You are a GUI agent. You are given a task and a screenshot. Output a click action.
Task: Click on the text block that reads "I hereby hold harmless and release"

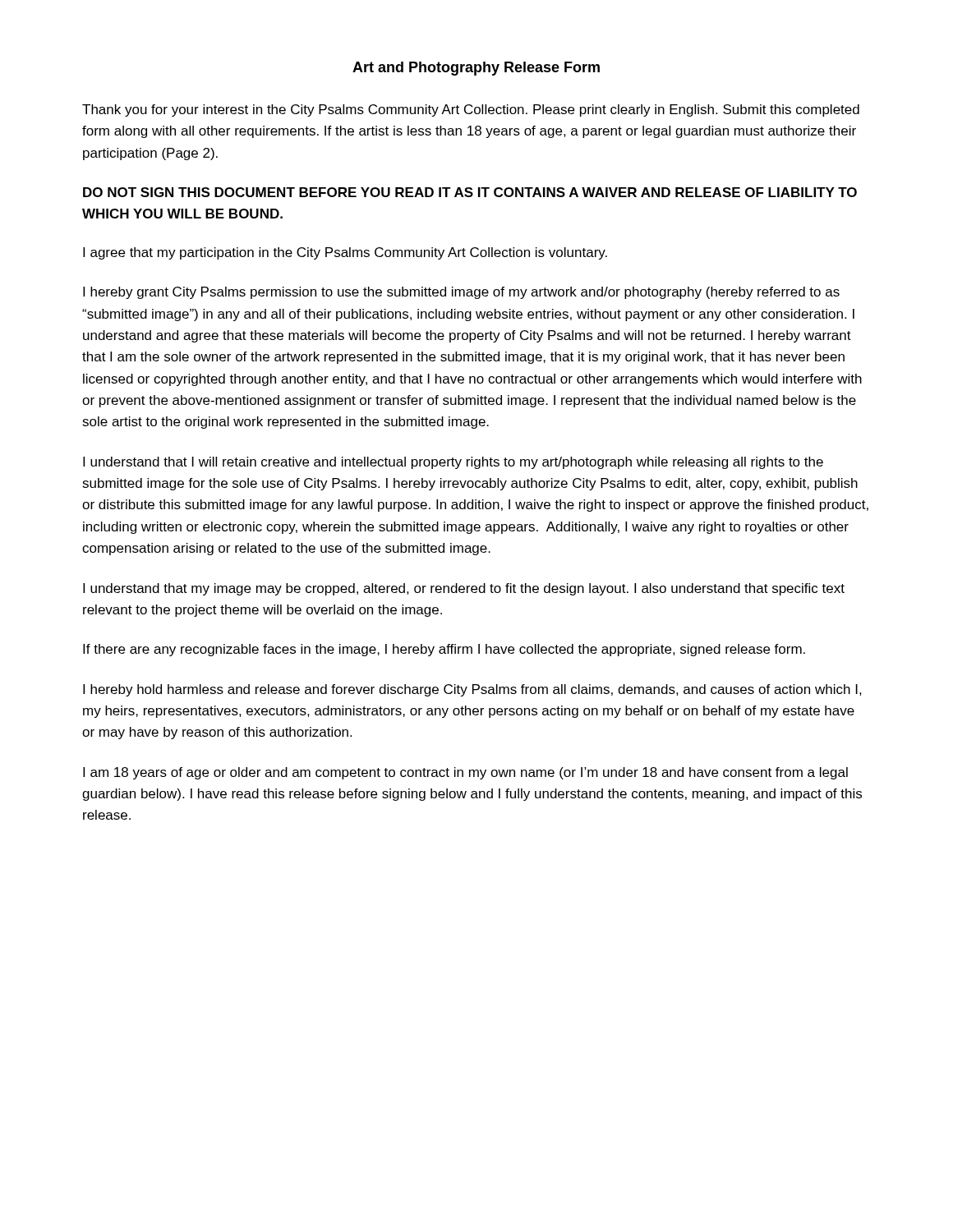click(x=472, y=711)
